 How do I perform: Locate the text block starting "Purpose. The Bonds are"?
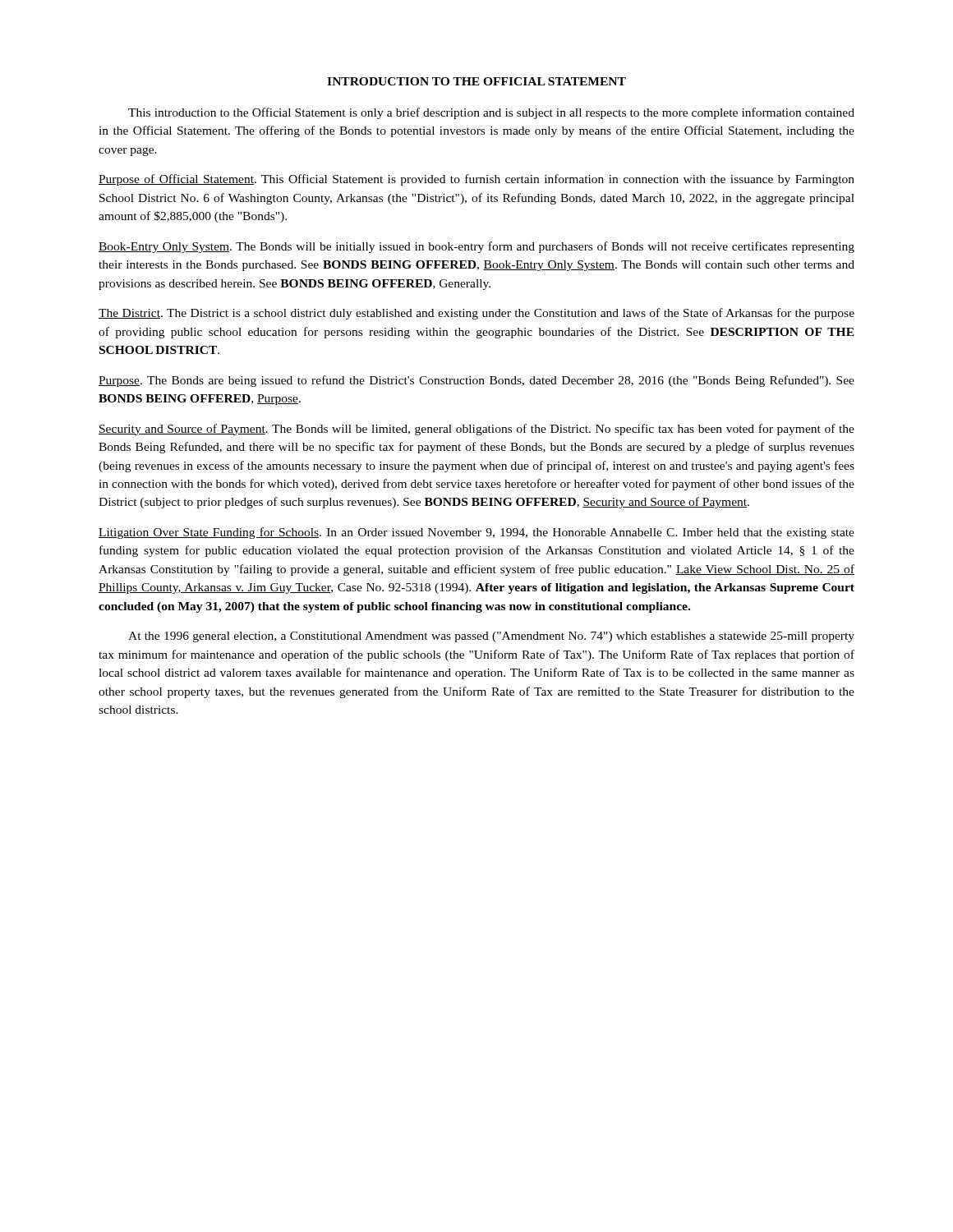(x=476, y=389)
